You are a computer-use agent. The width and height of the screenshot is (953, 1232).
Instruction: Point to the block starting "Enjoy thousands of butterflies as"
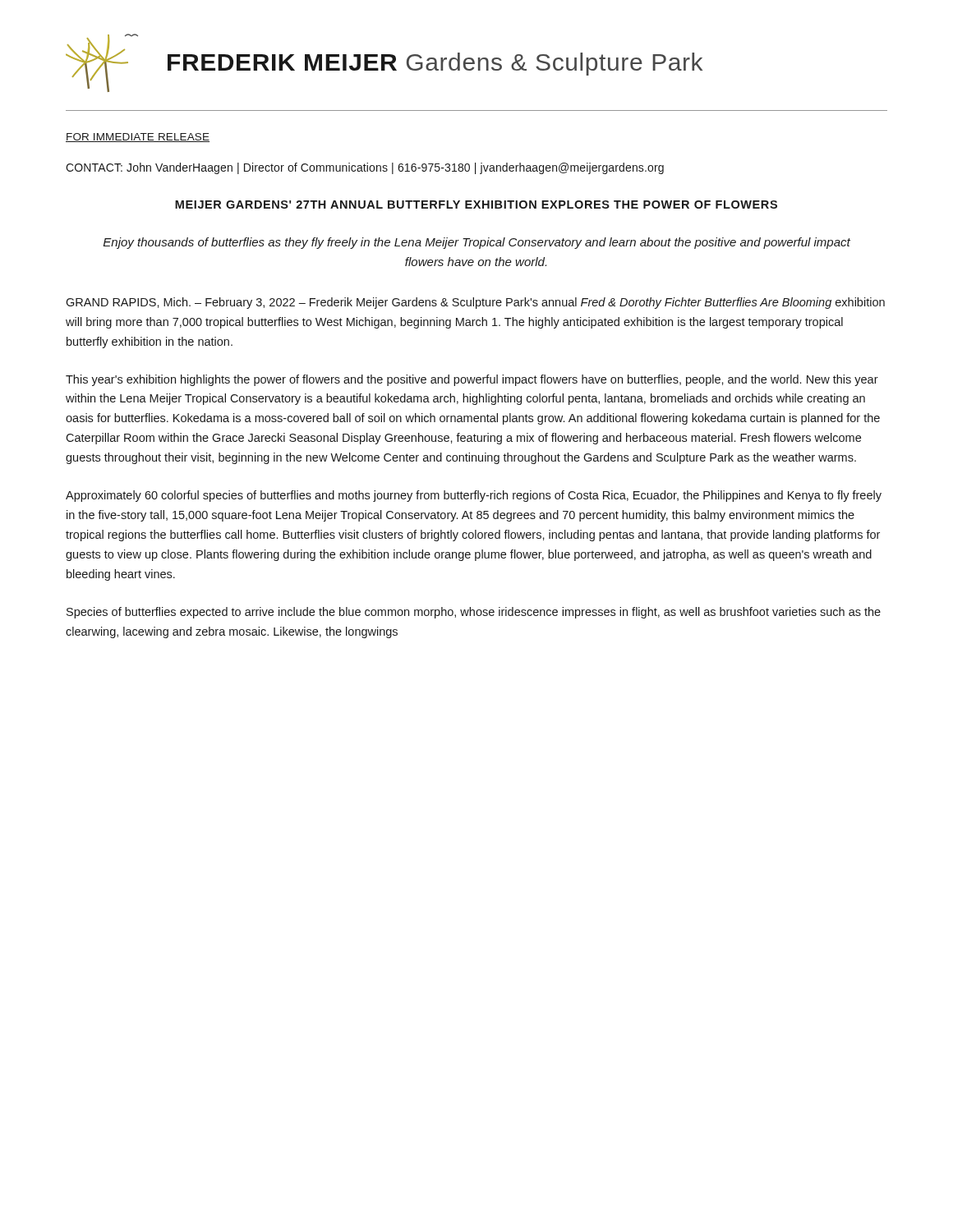pyautogui.click(x=476, y=252)
